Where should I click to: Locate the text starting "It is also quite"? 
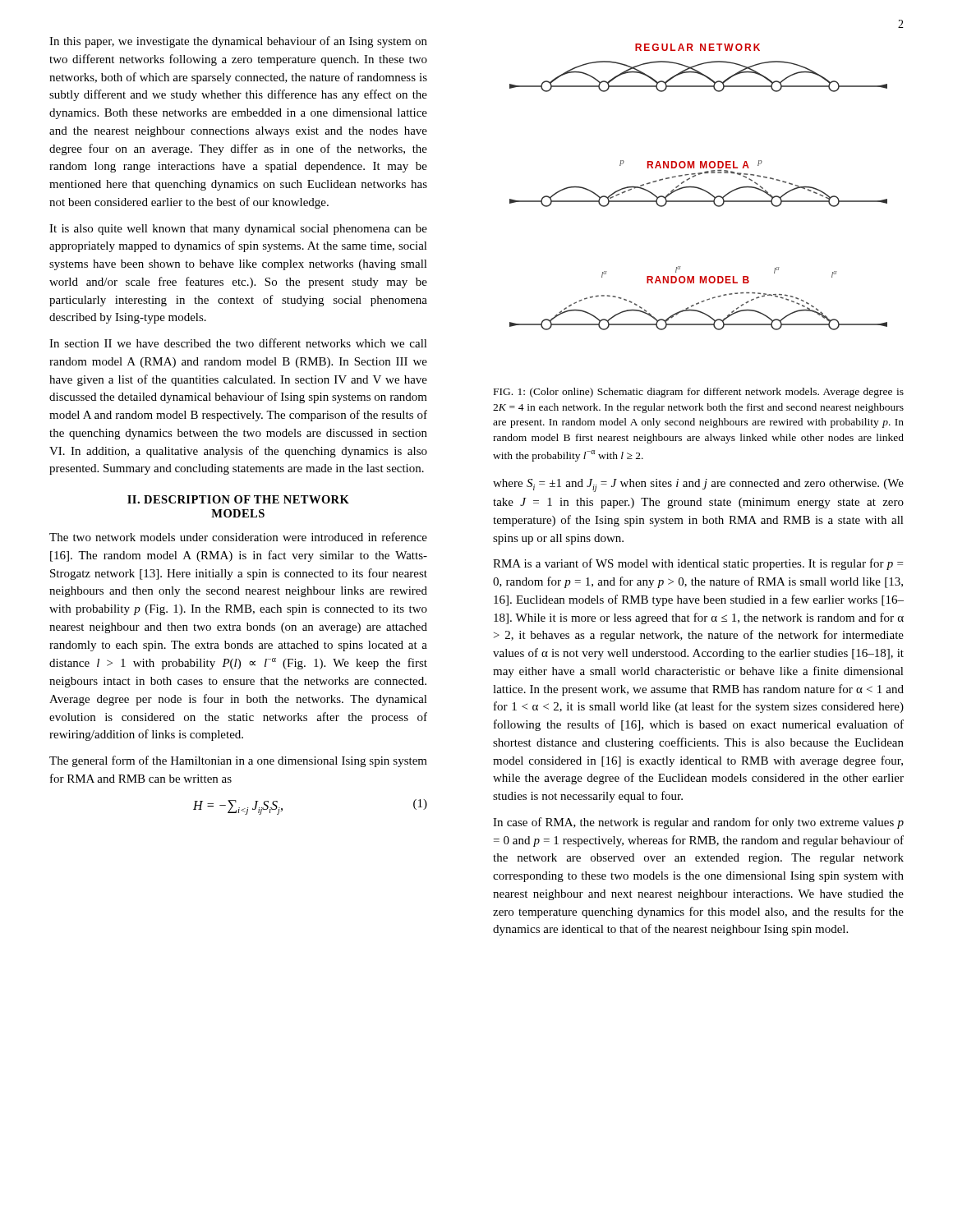coord(238,273)
